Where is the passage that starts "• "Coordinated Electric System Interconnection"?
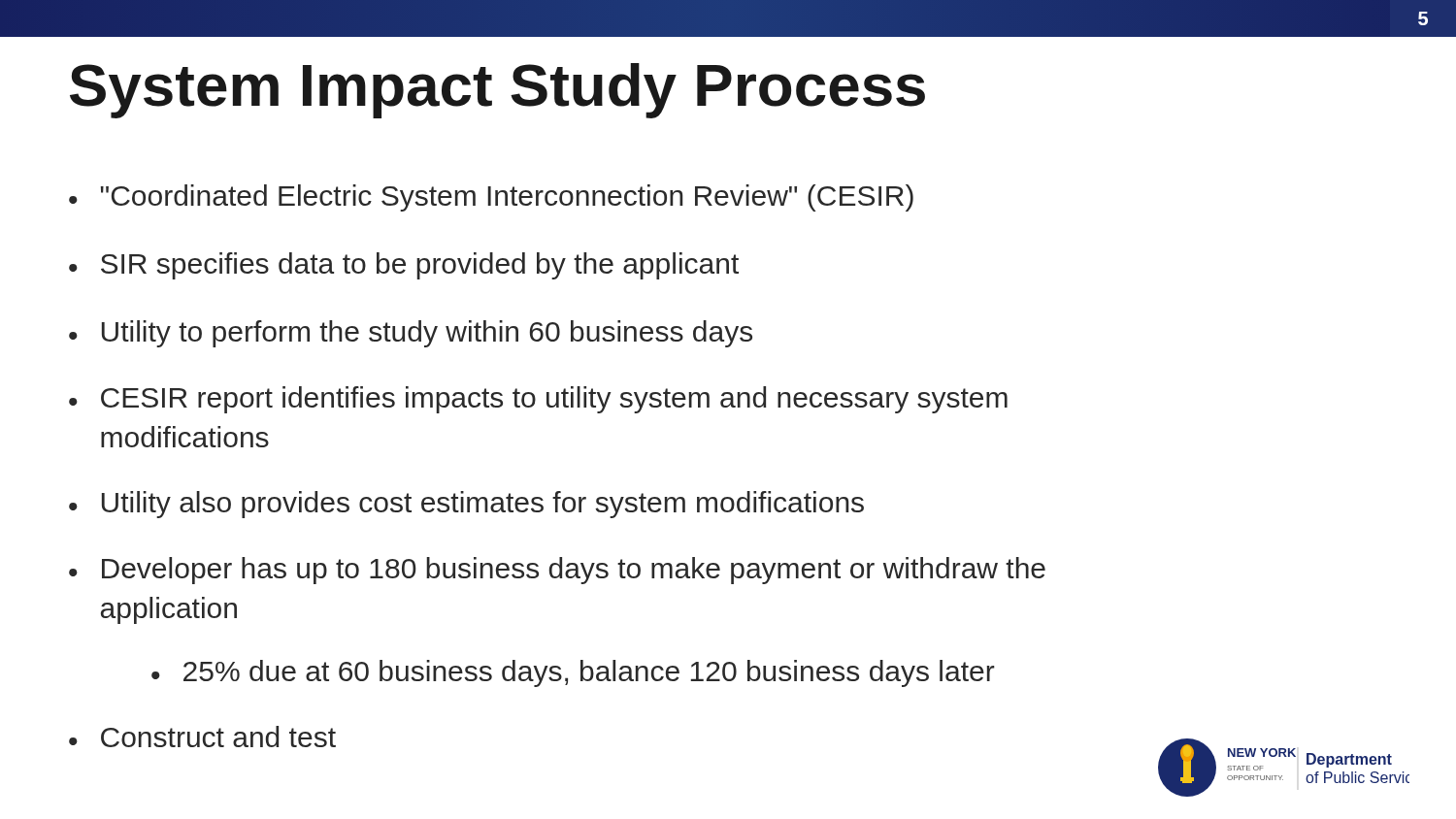This screenshot has width=1456, height=819. [491, 198]
